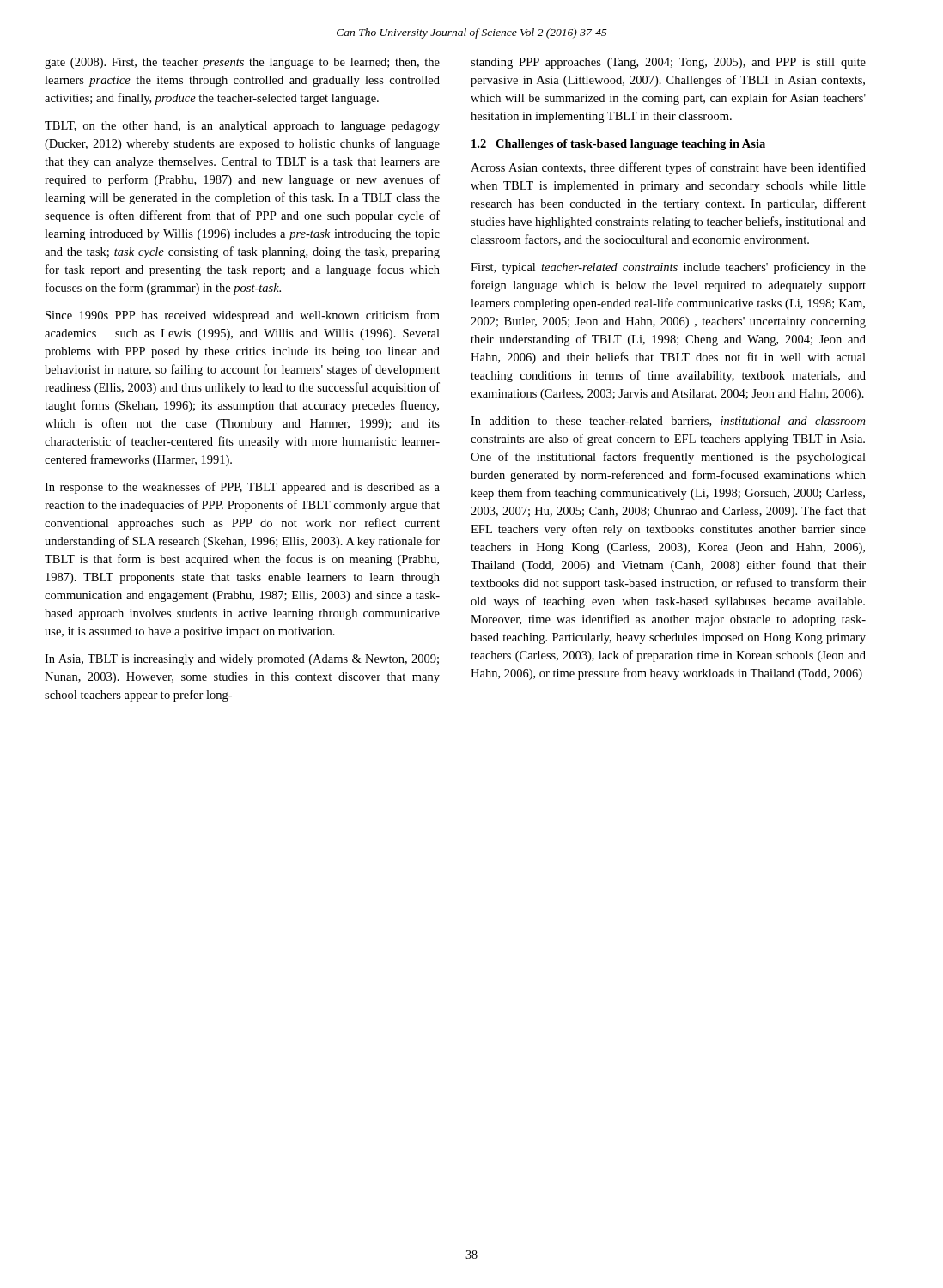This screenshot has height=1288, width=943.
Task: Find the element starting "In Asia, TBLT is increasingly and widely promoted"
Action: 242,677
